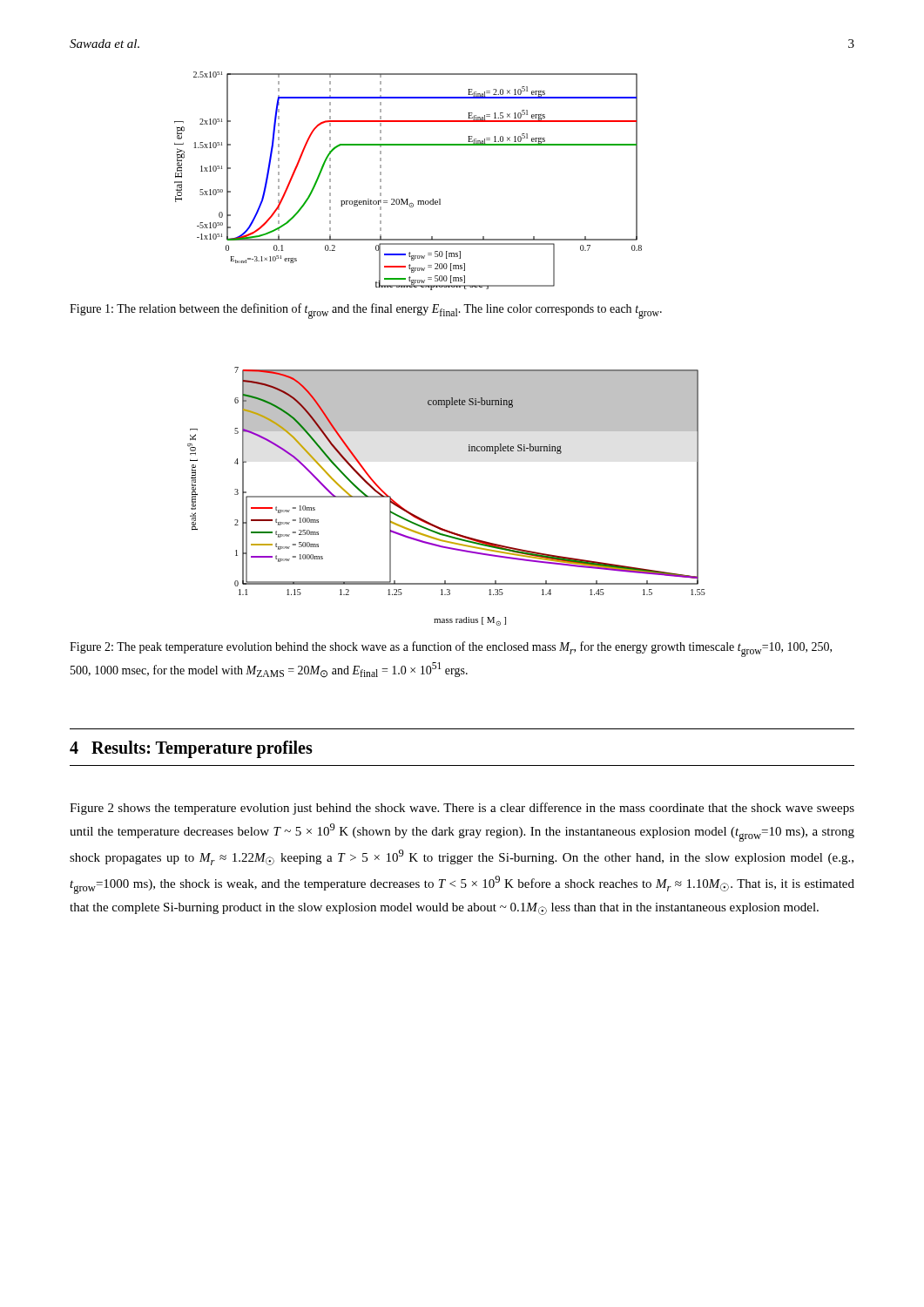This screenshot has width=924, height=1307.
Task: Find the passage starting "4 Results: Temperature profiles"
Action: click(191, 749)
